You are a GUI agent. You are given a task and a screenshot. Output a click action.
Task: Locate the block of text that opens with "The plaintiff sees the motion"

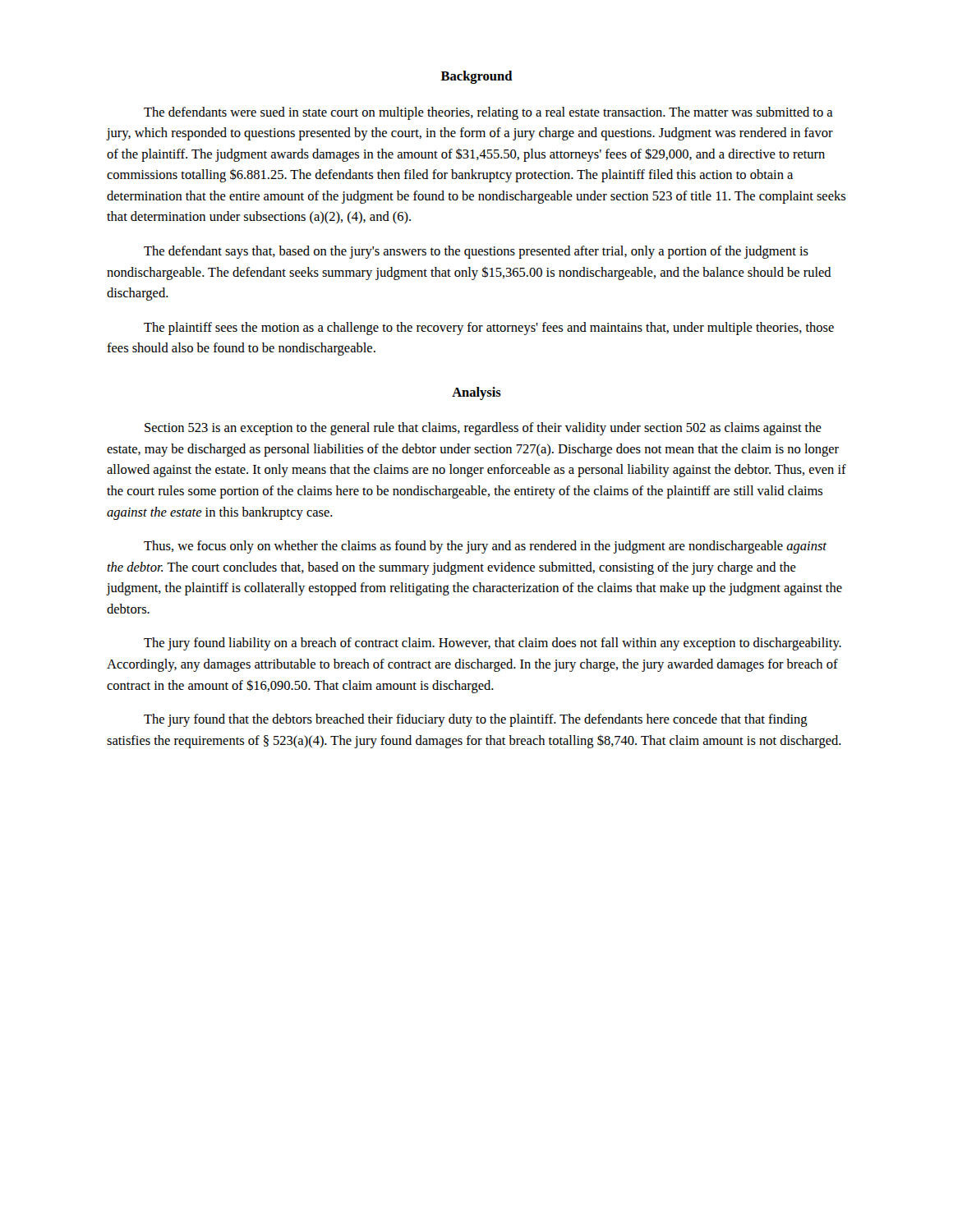click(470, 338)
